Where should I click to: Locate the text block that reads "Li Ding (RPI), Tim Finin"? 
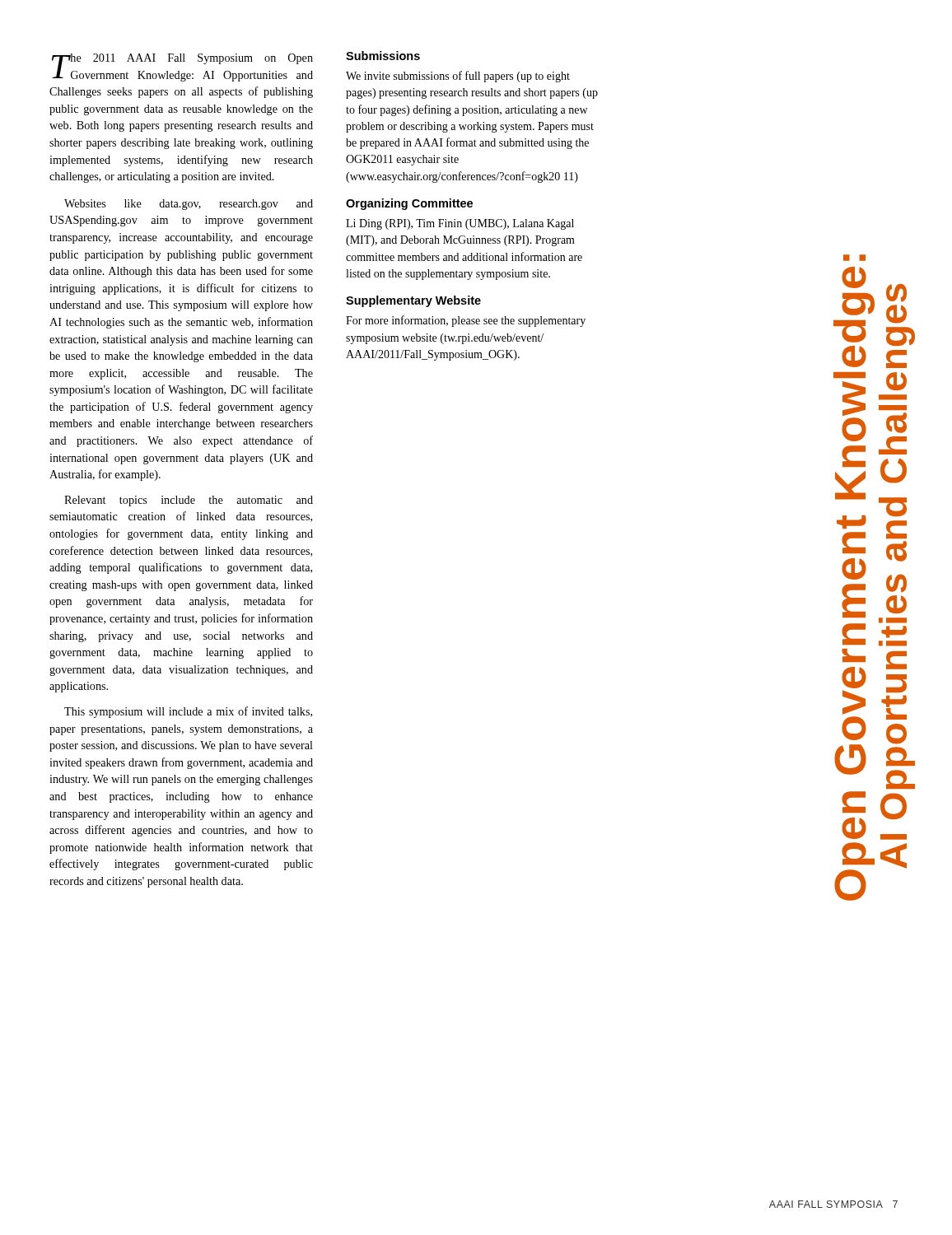coord(474,249)
